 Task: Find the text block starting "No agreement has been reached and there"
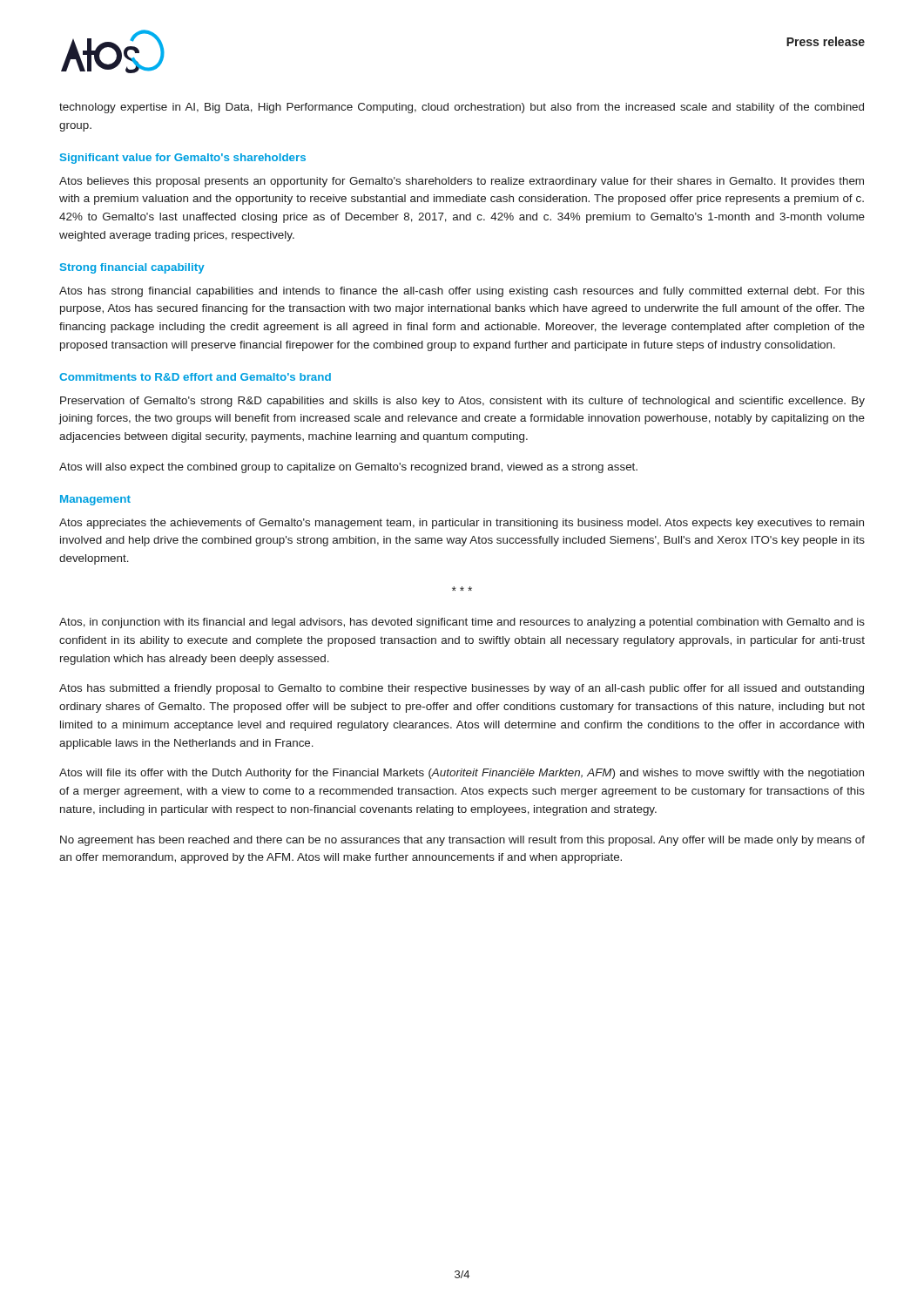click(x=462, y=848)
